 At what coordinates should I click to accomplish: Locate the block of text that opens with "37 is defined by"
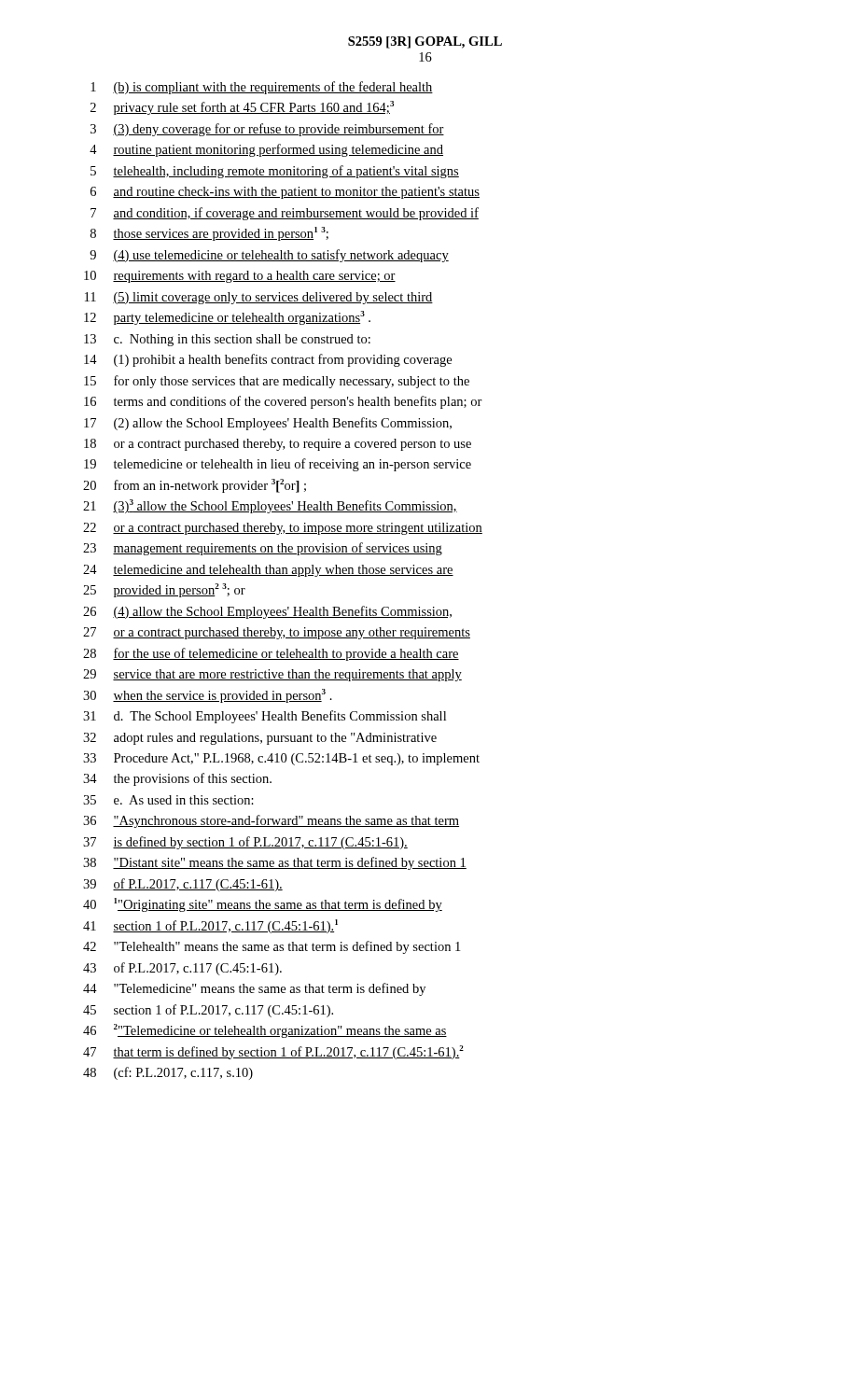coord(245,843)
